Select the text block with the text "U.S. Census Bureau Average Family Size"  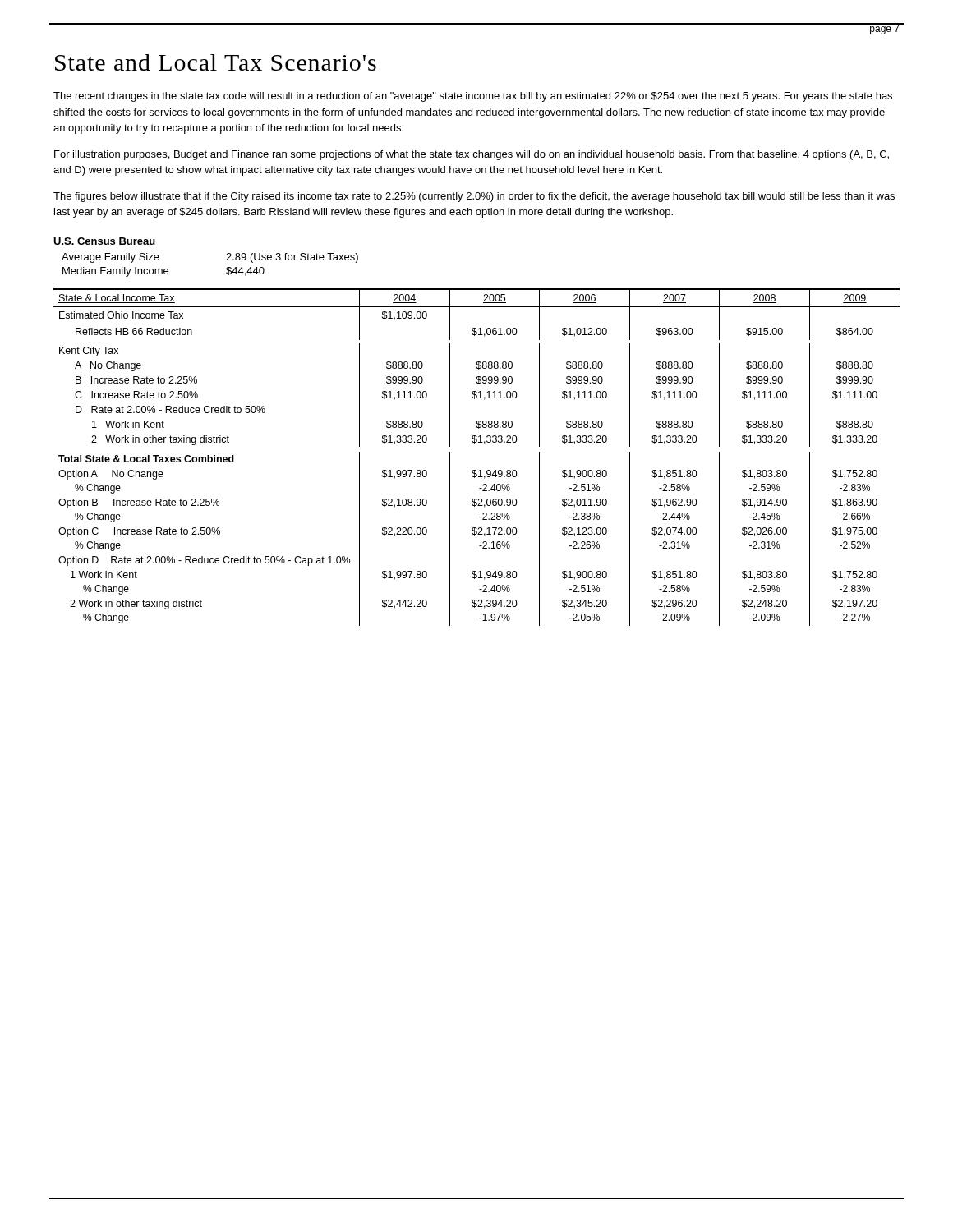[x=104, y=241]
